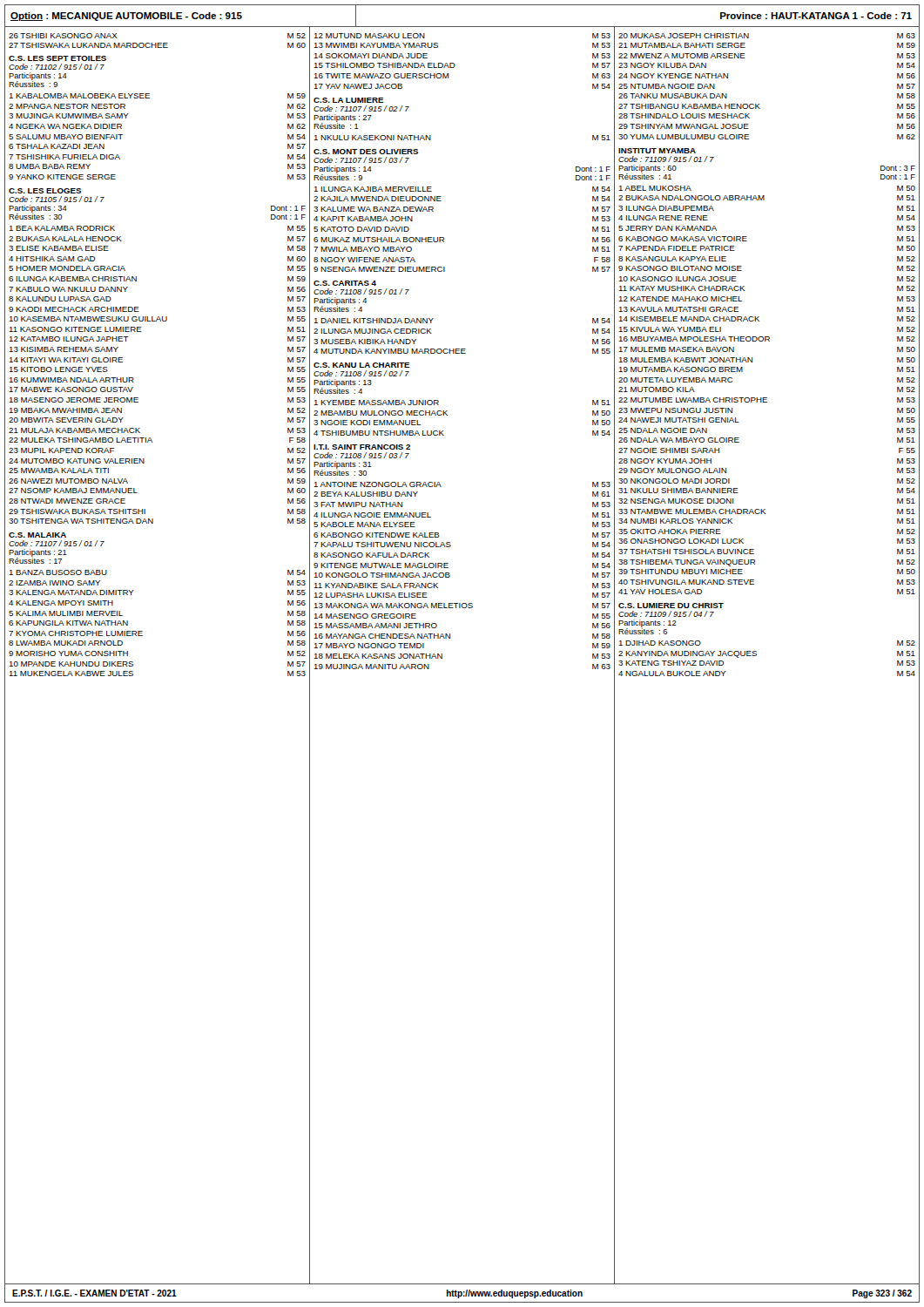Select the text block starting "14 MASENGO GREGOIREM 55"

462,615
